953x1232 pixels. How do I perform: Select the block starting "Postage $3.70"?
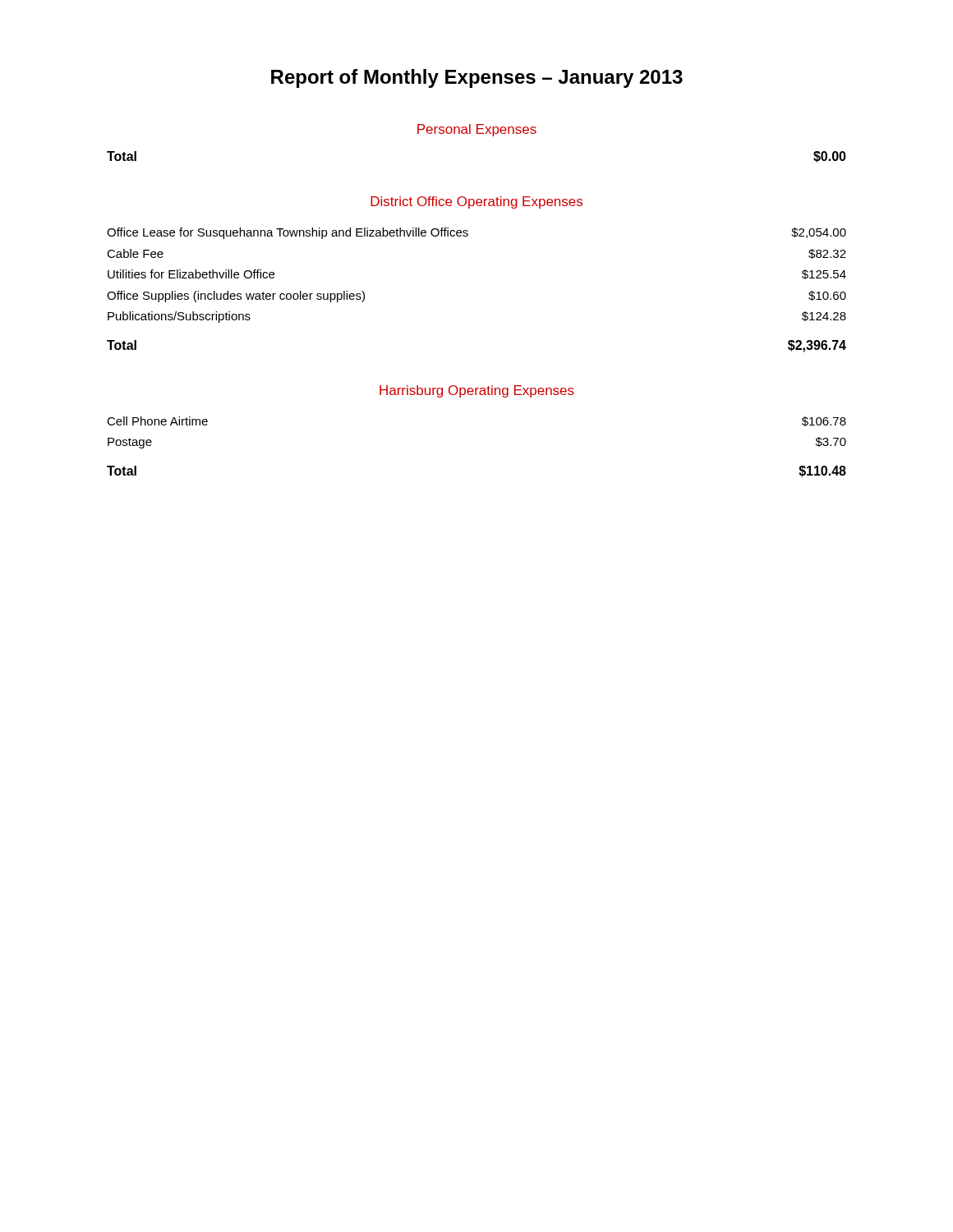coord(124,442)
